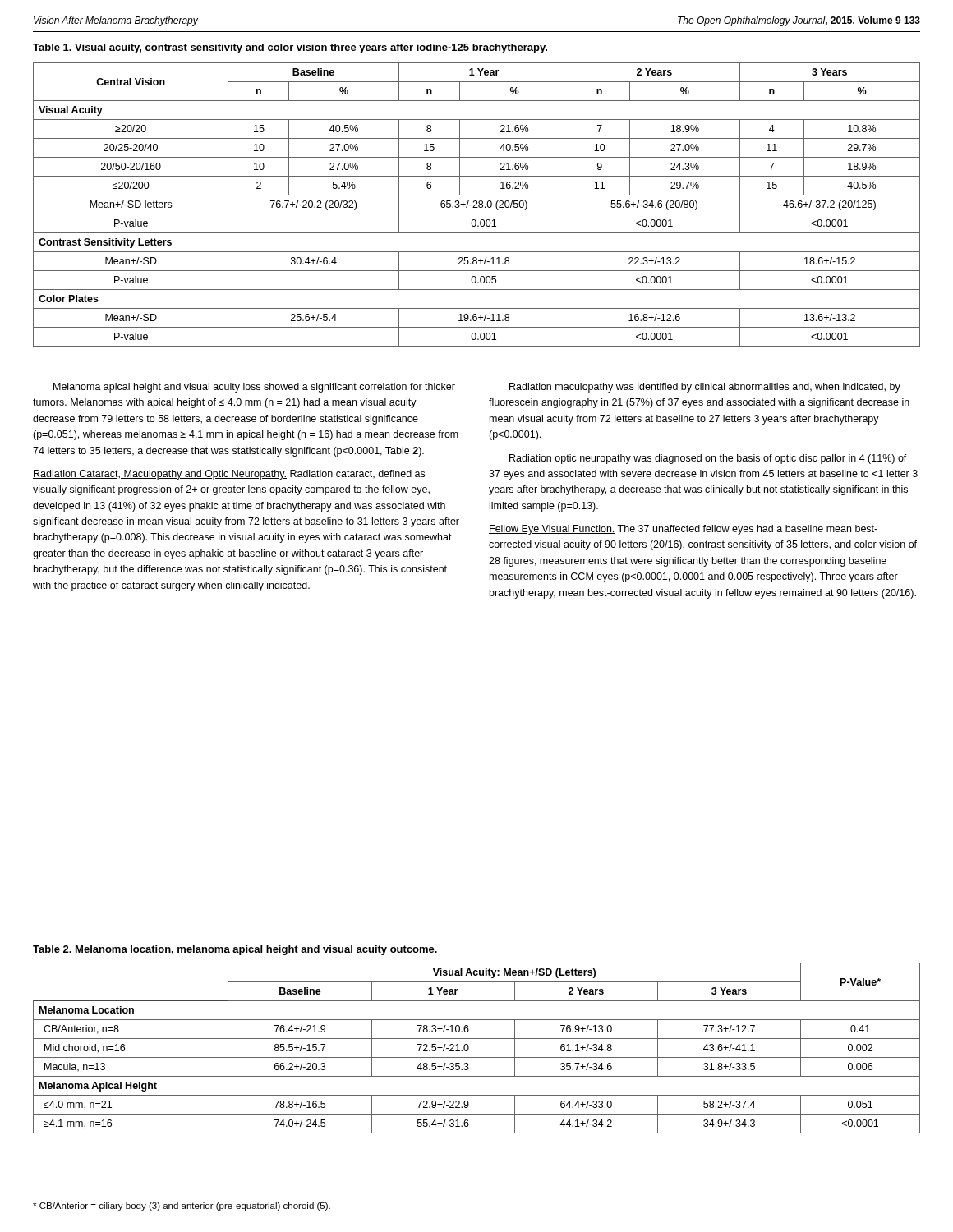The height and width of the screenshot is (1232, 953).
Task: Find the block on this page that starts "Radiation Cataract, Maculopathy and Optic Neuropathy. Radiation cataract,"
Action: (x=246, y=530)
